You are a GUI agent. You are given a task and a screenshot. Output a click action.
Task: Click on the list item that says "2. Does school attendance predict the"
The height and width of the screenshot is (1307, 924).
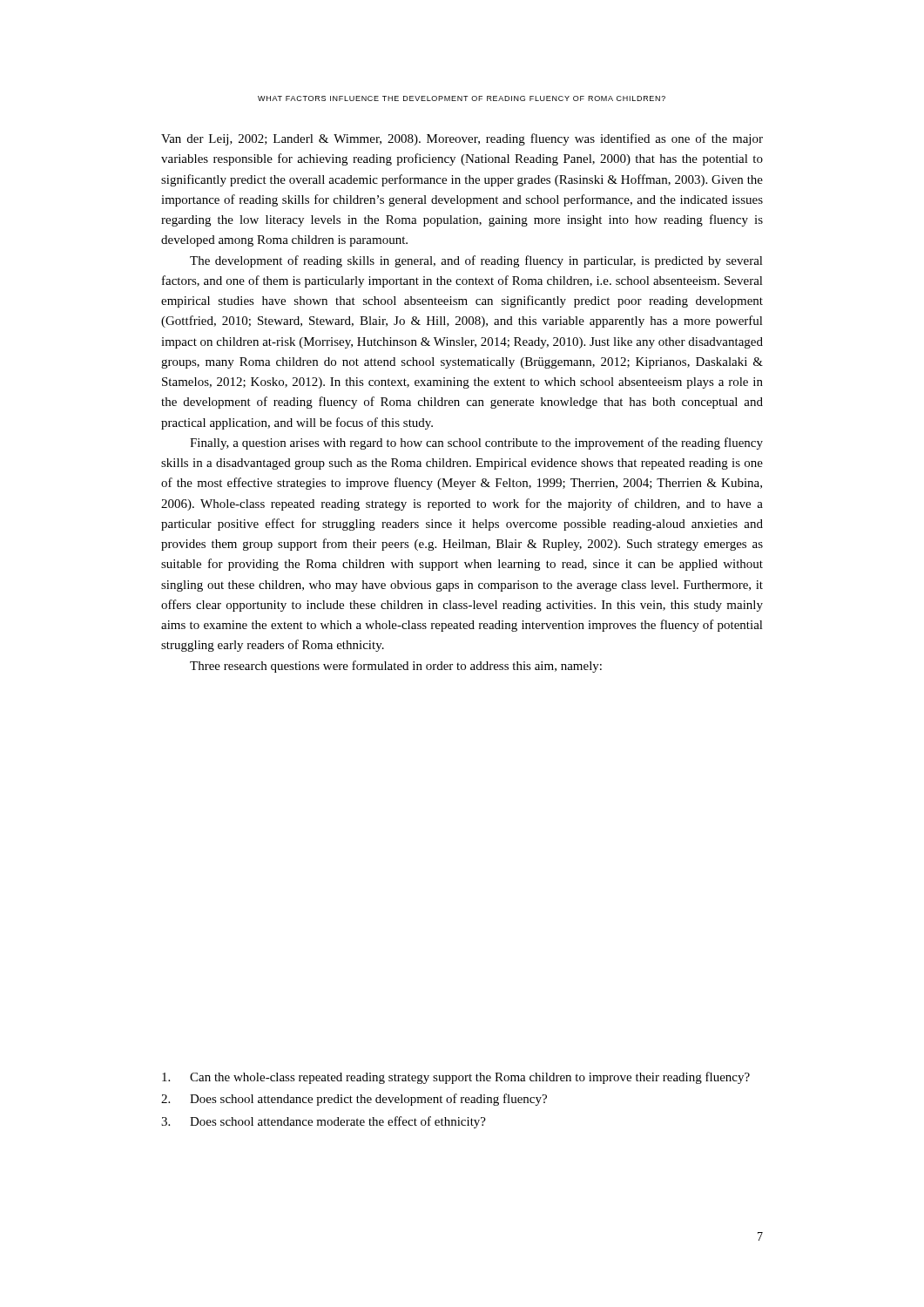coord(354,1100)
